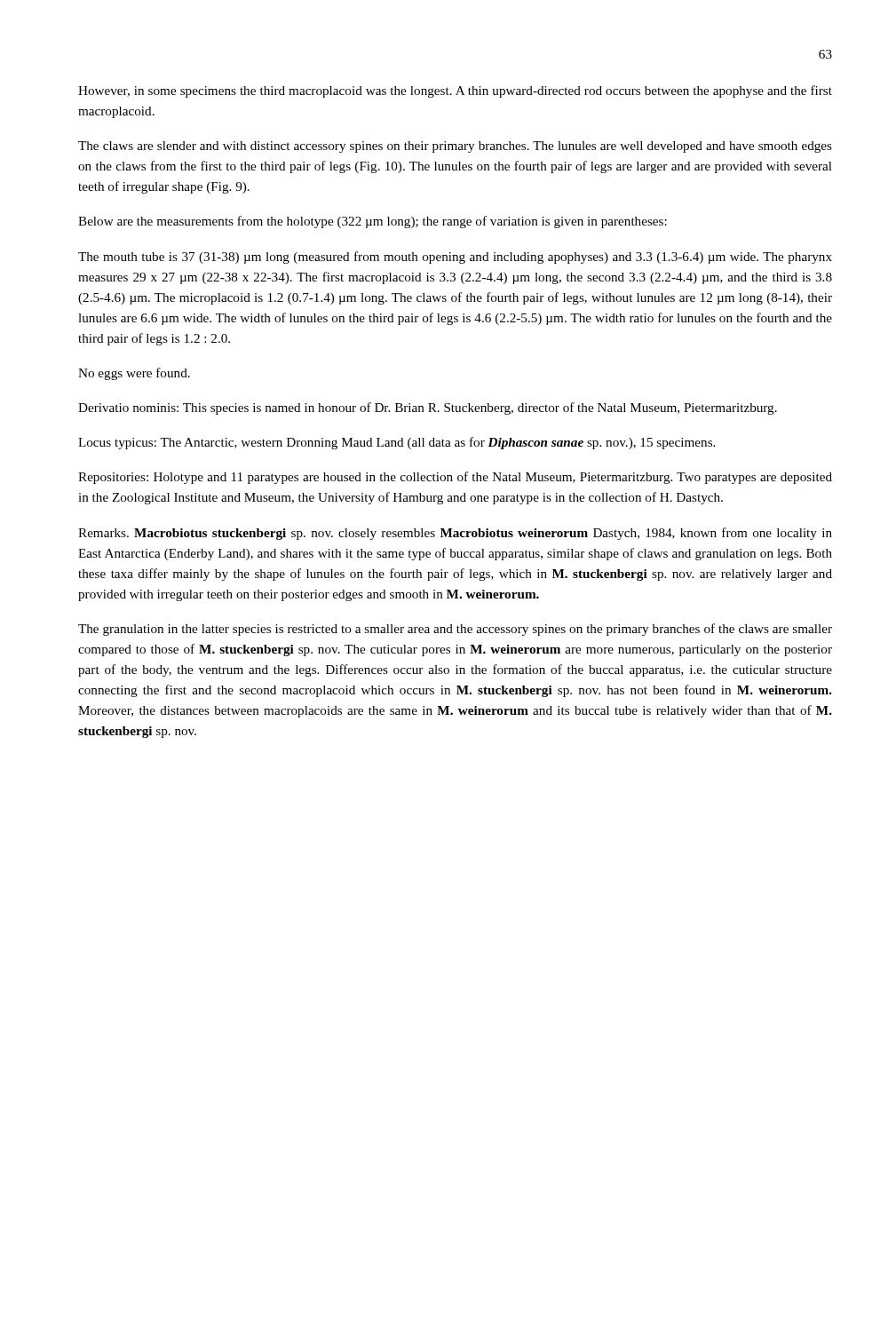896x1332 pixels.
Task: Click on the text starting "The granulation in"
Action: [455, 679]
